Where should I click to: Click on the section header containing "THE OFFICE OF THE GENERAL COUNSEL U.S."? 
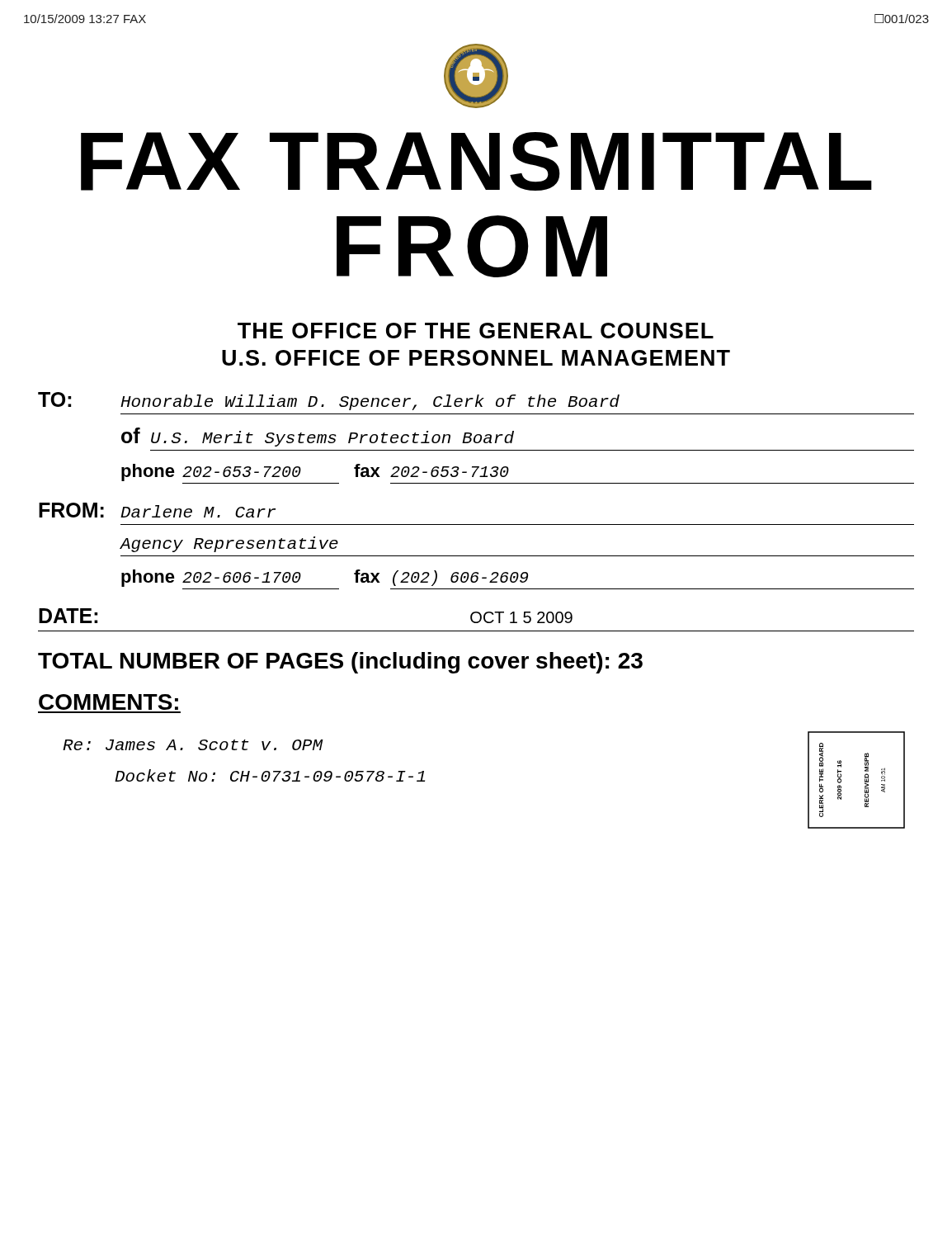476,345
